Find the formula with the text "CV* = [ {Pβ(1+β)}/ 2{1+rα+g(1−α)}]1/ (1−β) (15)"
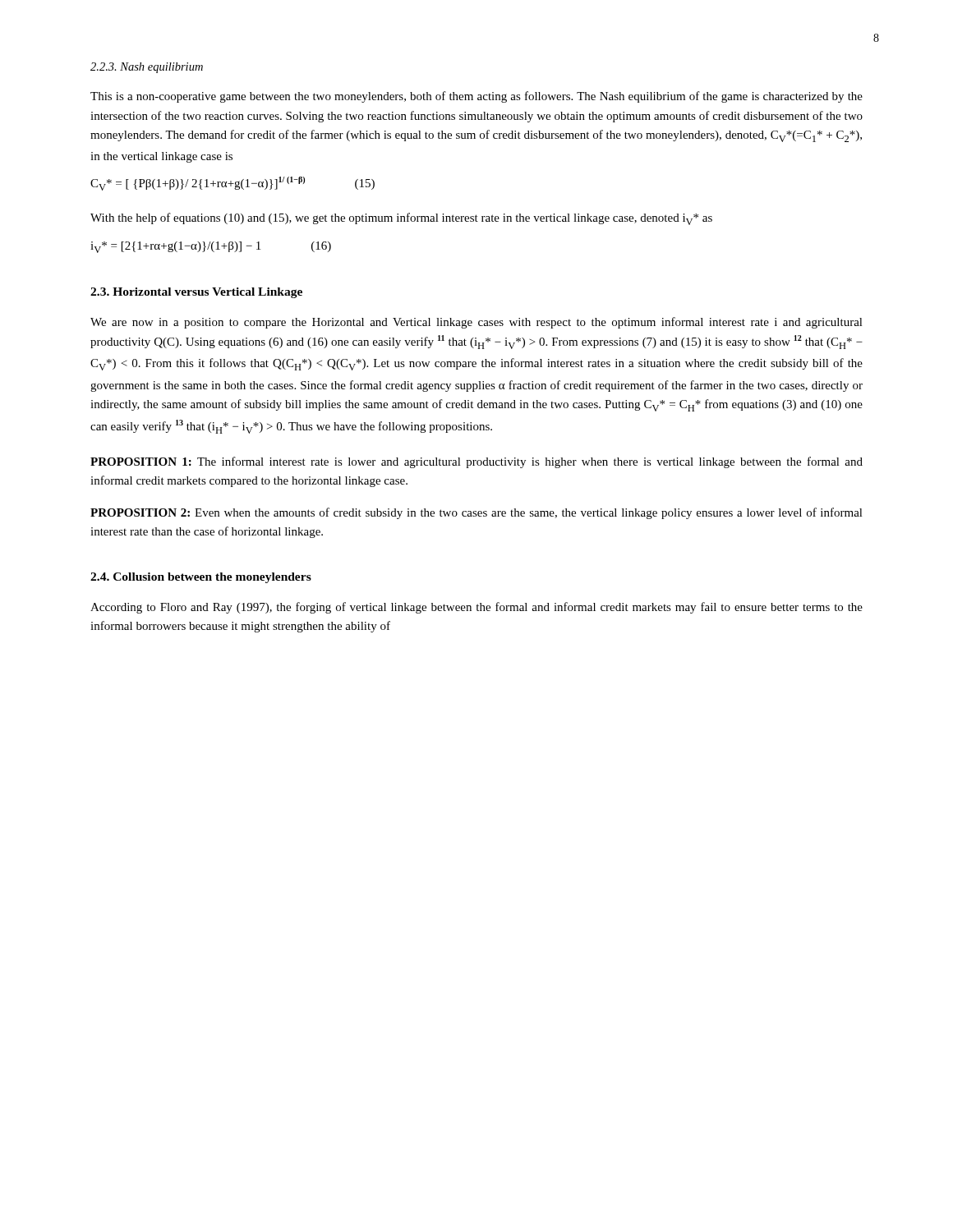The width and height of the screenshot is (953, 1232). (233, 184)
